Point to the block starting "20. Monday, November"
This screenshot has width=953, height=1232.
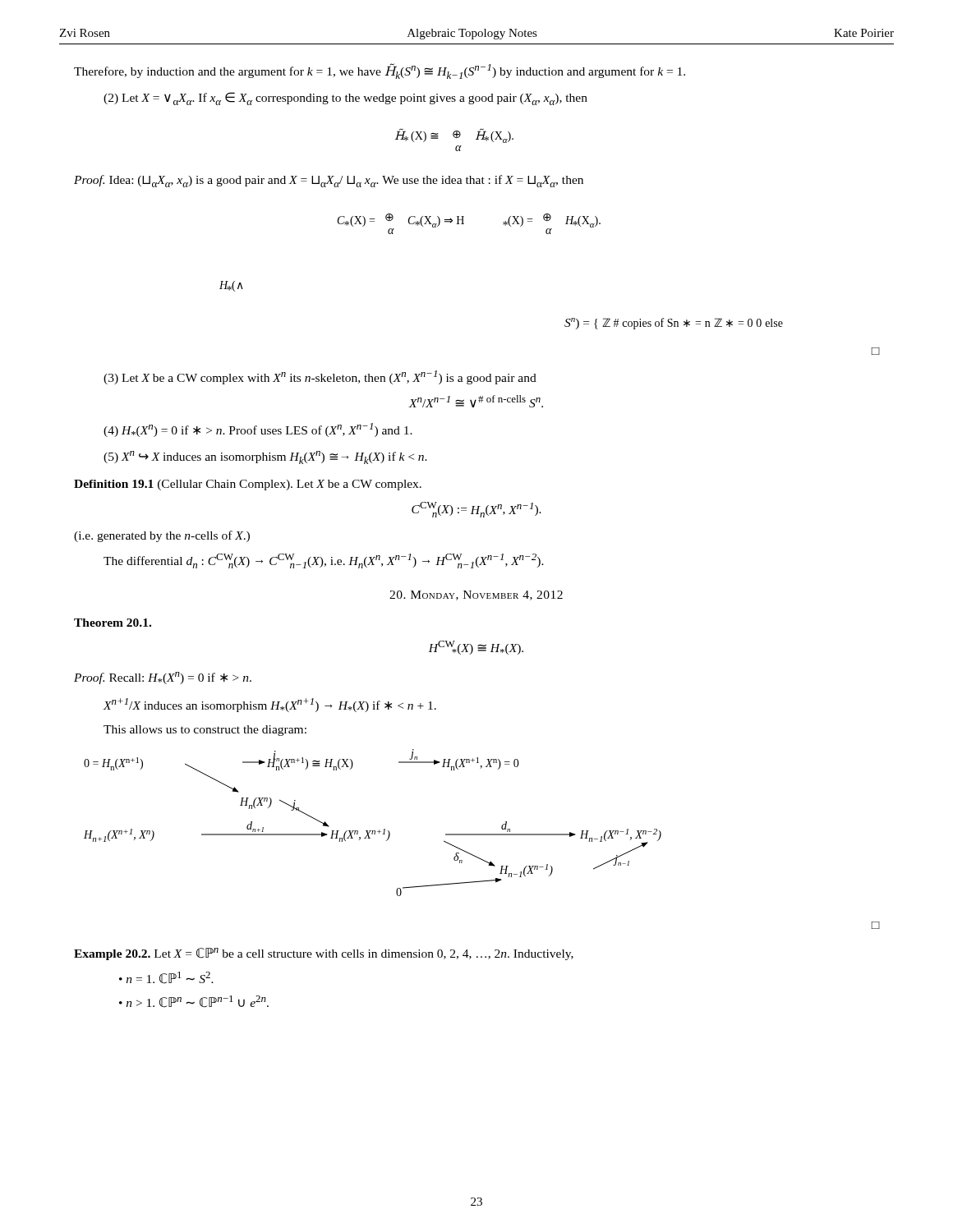476,594
